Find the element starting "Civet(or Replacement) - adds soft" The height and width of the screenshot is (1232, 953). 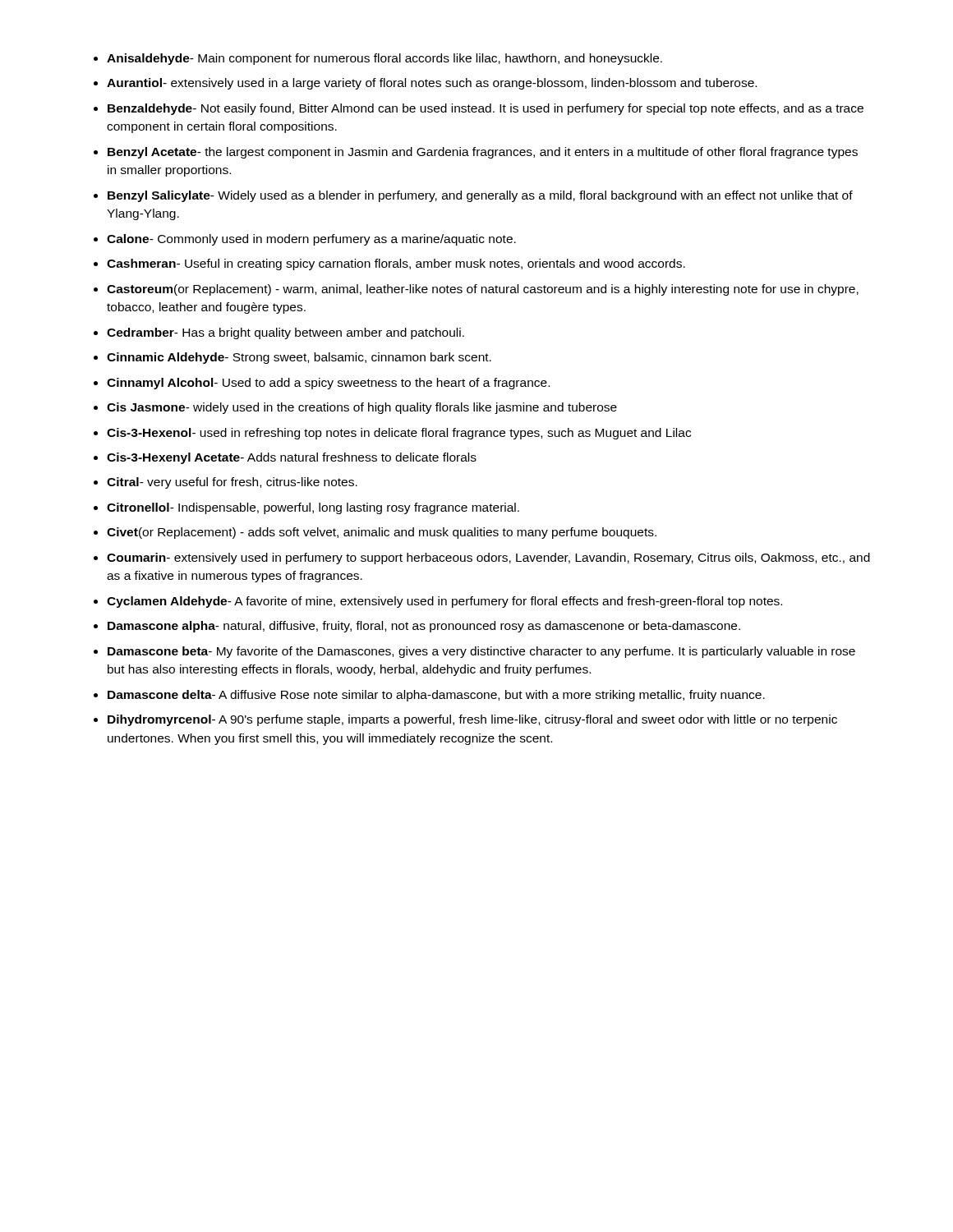coord(382,532)
